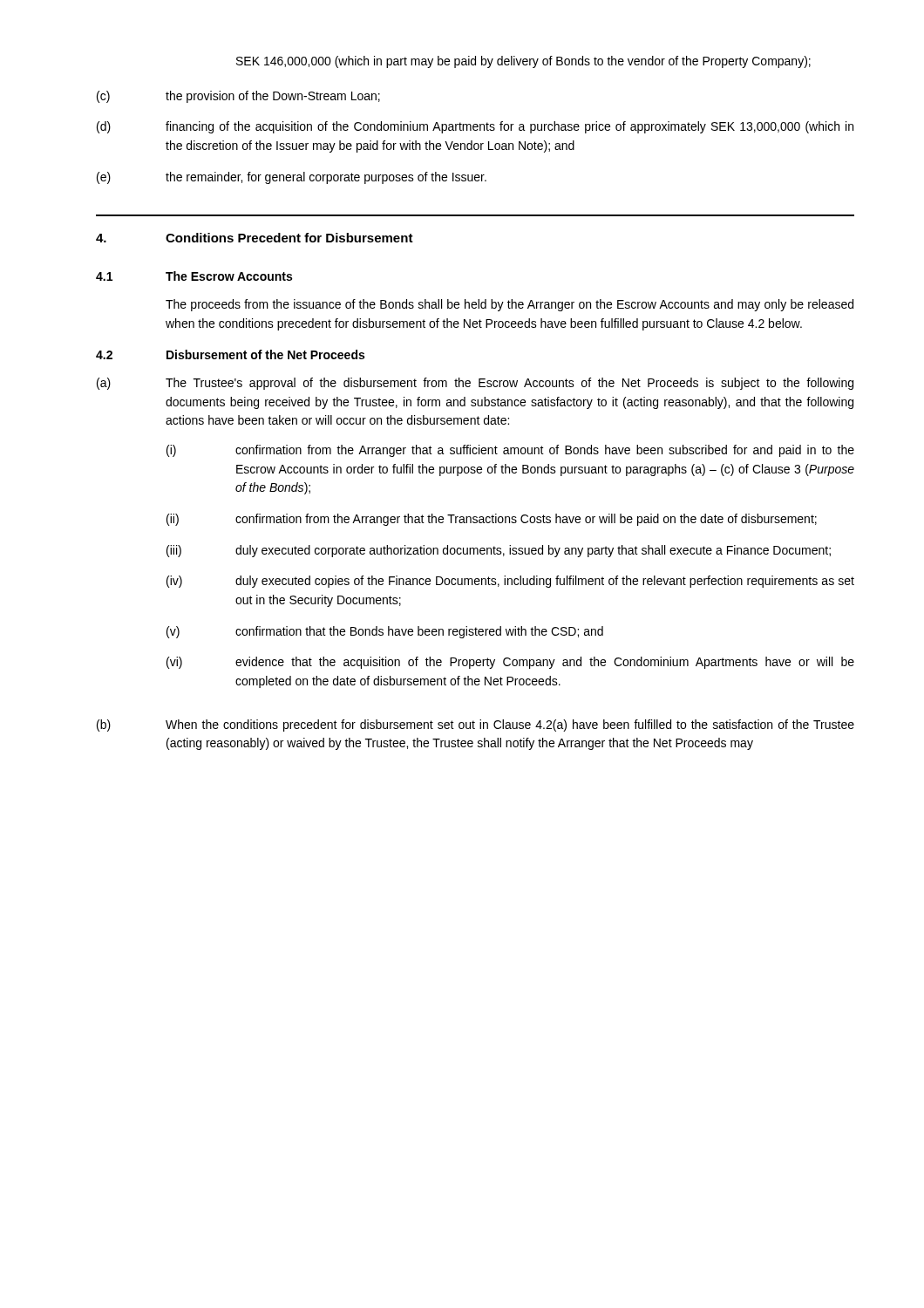The width and height of the screenshot is (924, 1308).
Task: Find the list item that says "(iv) duly executed copies of the Finance"
Action: click(510, 591)
